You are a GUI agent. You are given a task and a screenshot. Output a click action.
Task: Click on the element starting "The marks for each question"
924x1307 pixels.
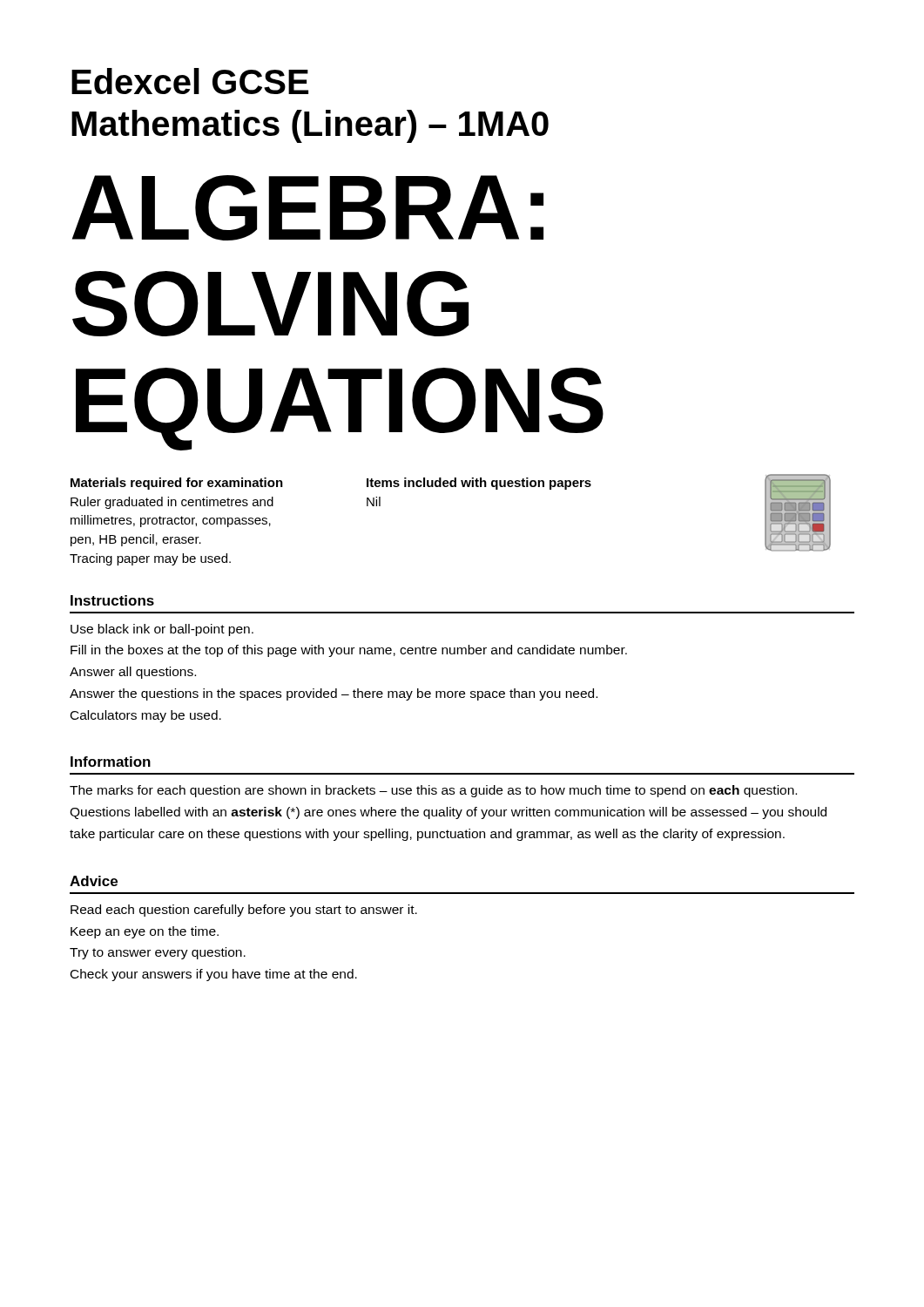click(462, 813)
